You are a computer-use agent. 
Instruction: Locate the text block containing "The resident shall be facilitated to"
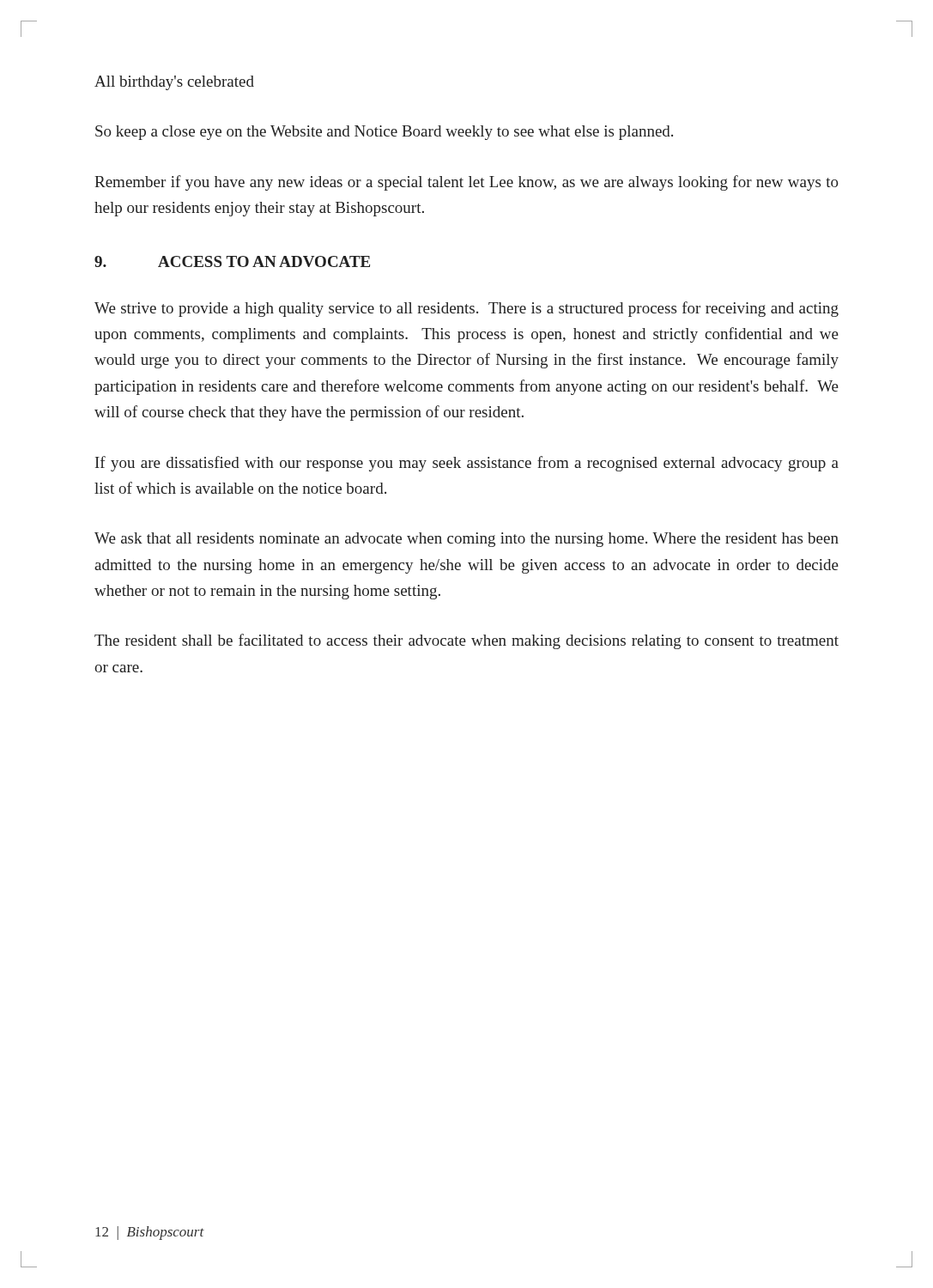point(466,654)
